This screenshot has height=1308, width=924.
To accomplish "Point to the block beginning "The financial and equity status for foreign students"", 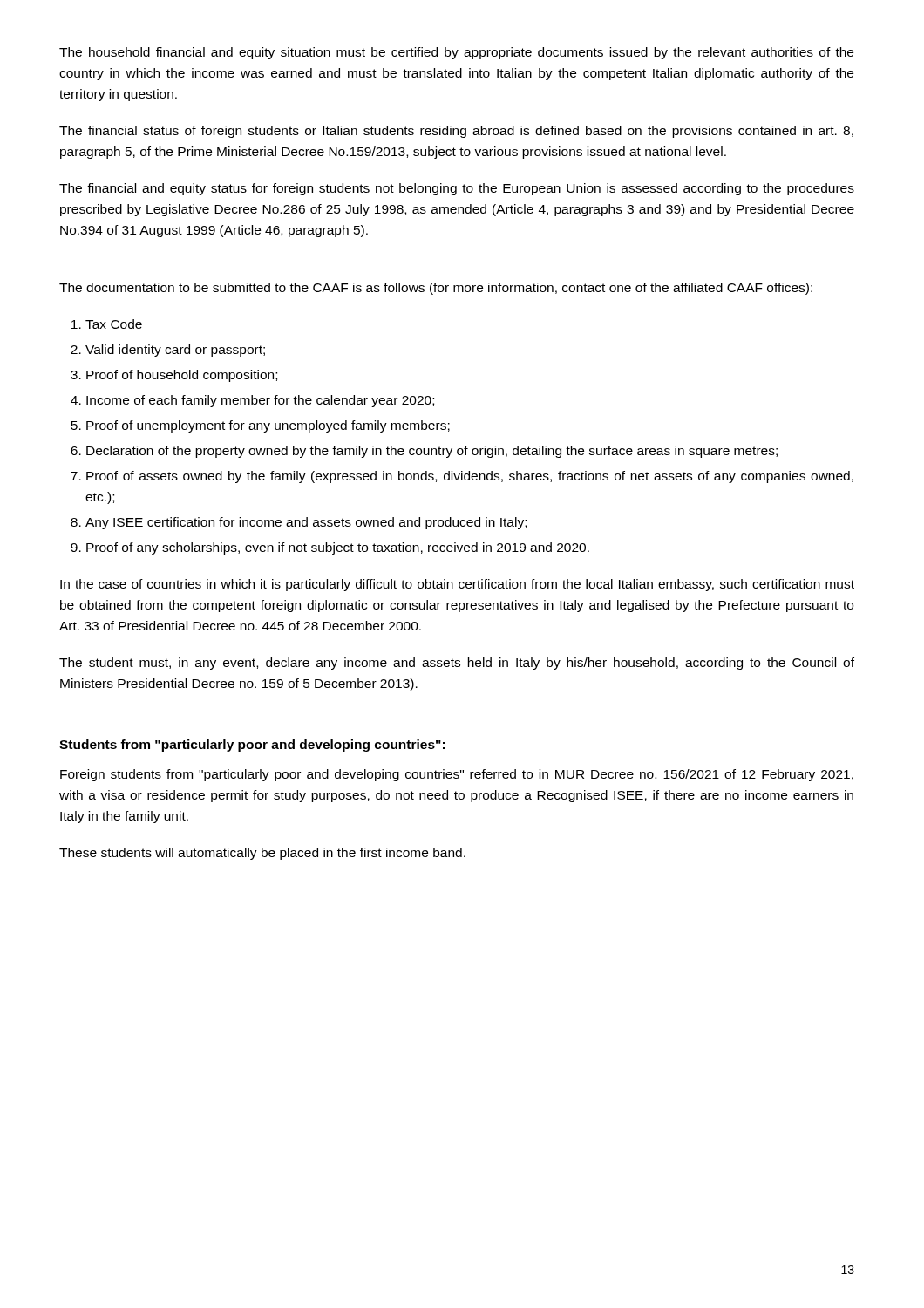I will point(457,209).
